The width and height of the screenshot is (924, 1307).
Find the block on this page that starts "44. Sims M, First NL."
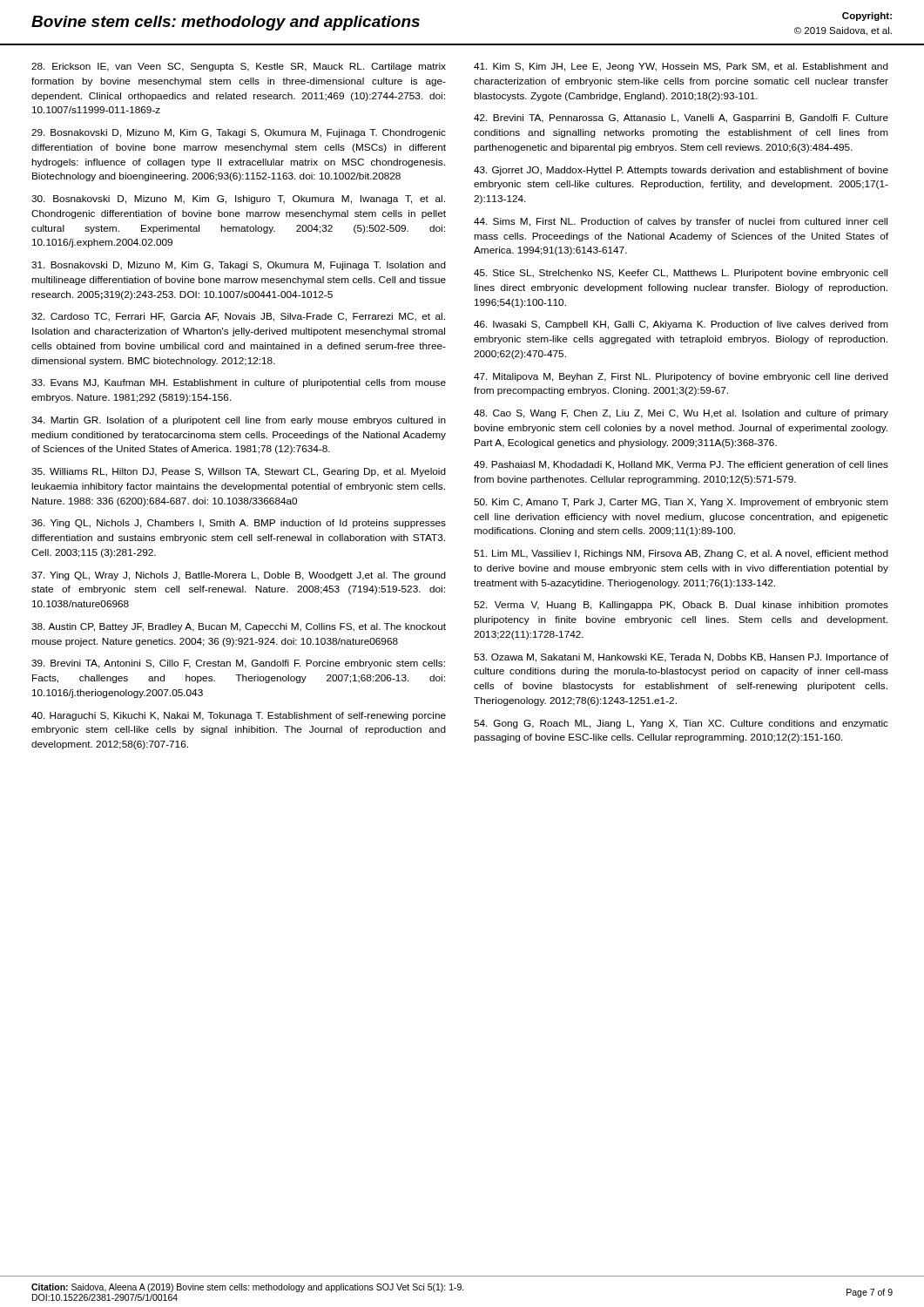(681, 236)
